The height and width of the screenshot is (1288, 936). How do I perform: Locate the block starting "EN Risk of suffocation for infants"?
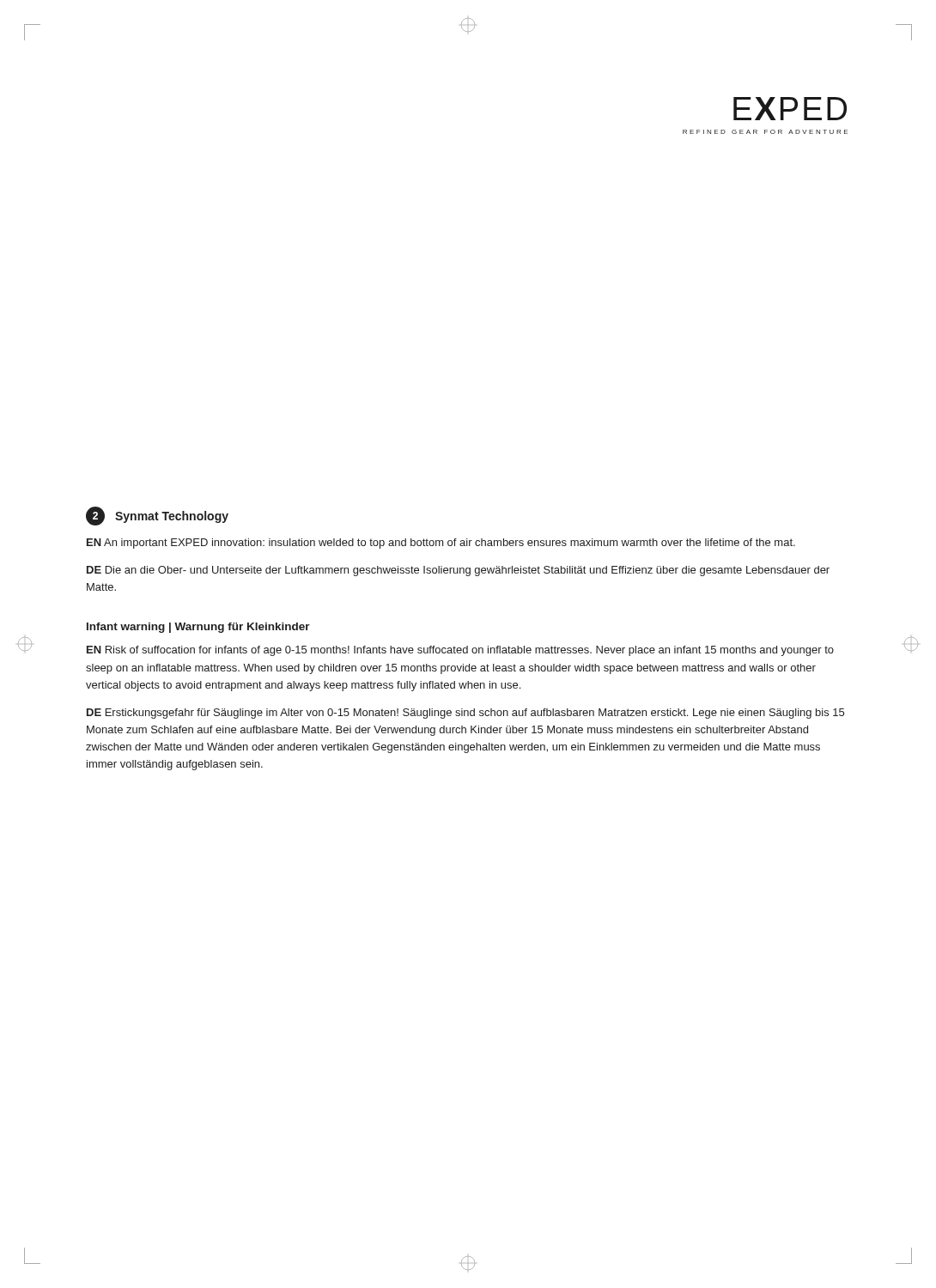coord(460,667)
